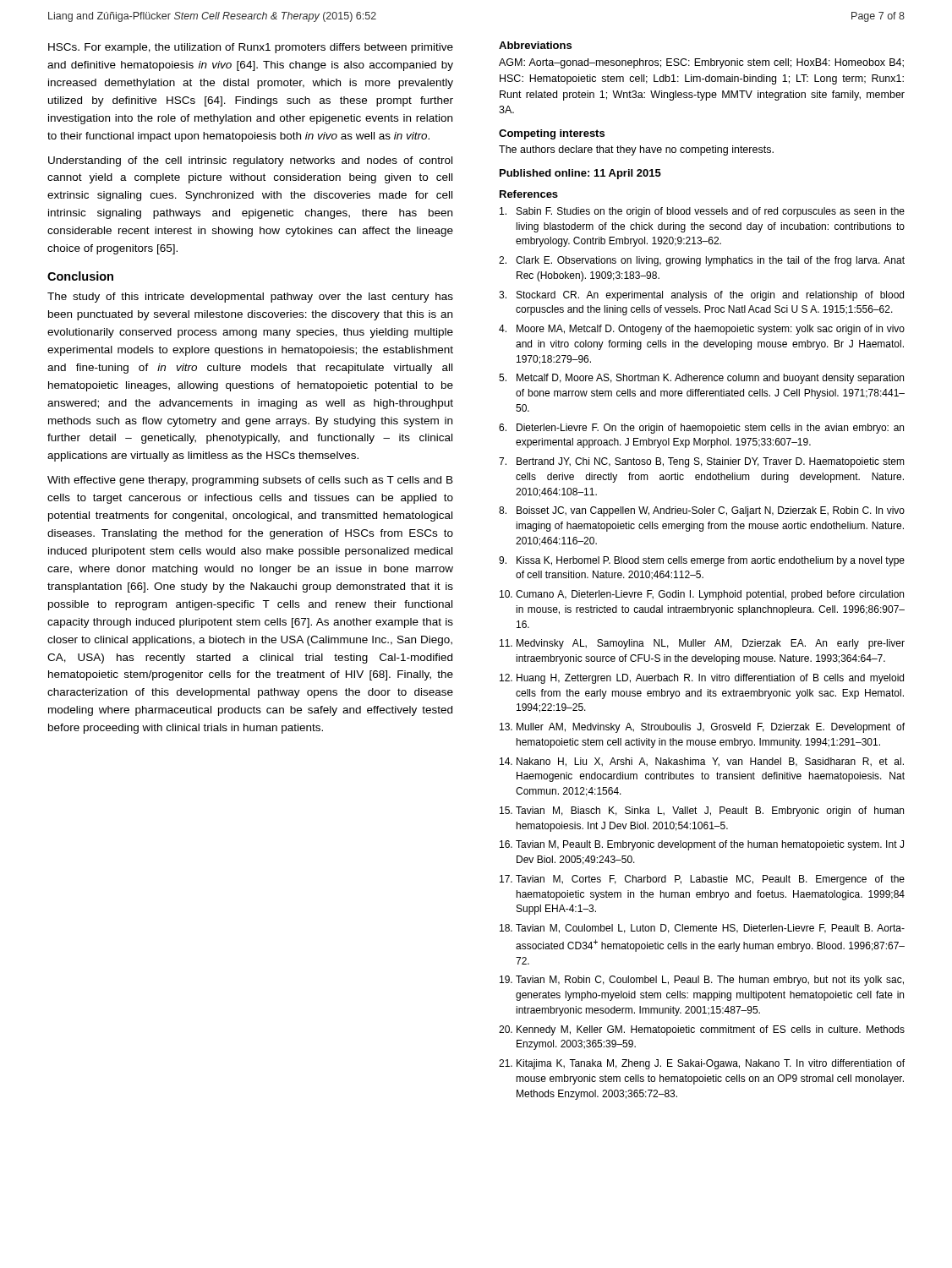Select the block starting "4.Moore MA, Metcalf D. Ontogeny of the"

point(702,345)
